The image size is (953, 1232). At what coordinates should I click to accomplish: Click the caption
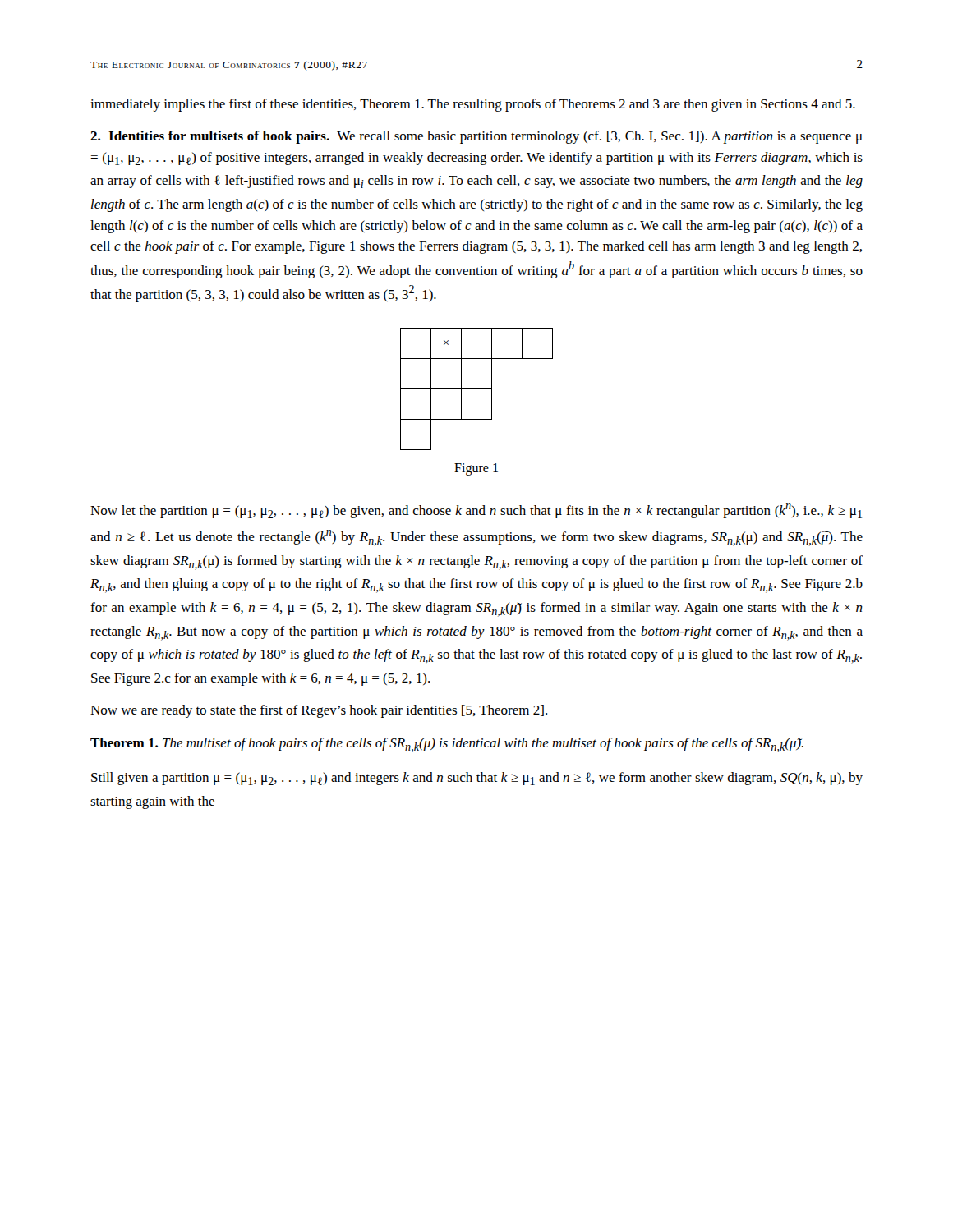tap(476, 468)
